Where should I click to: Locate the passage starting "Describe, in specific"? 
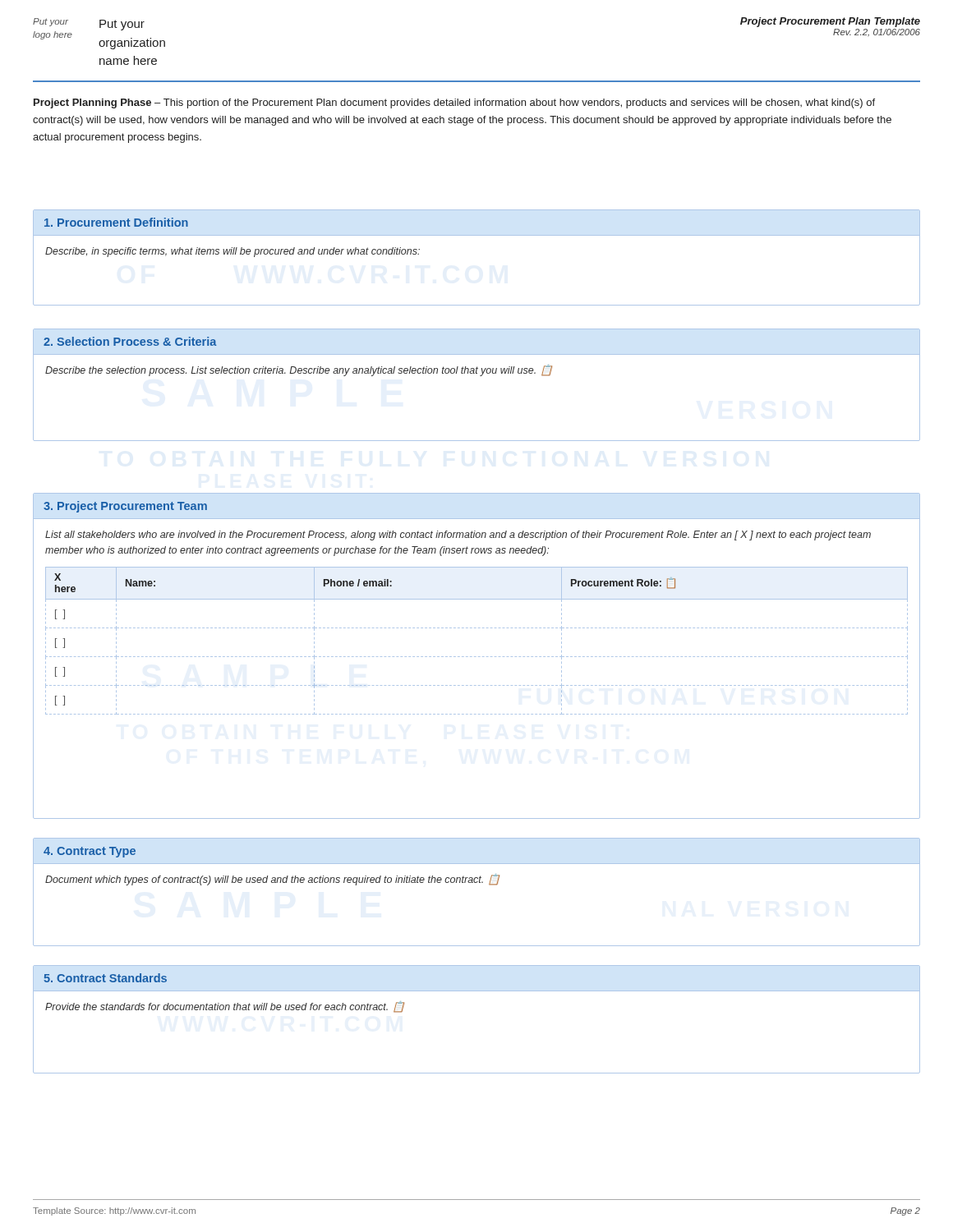point(233,251)
